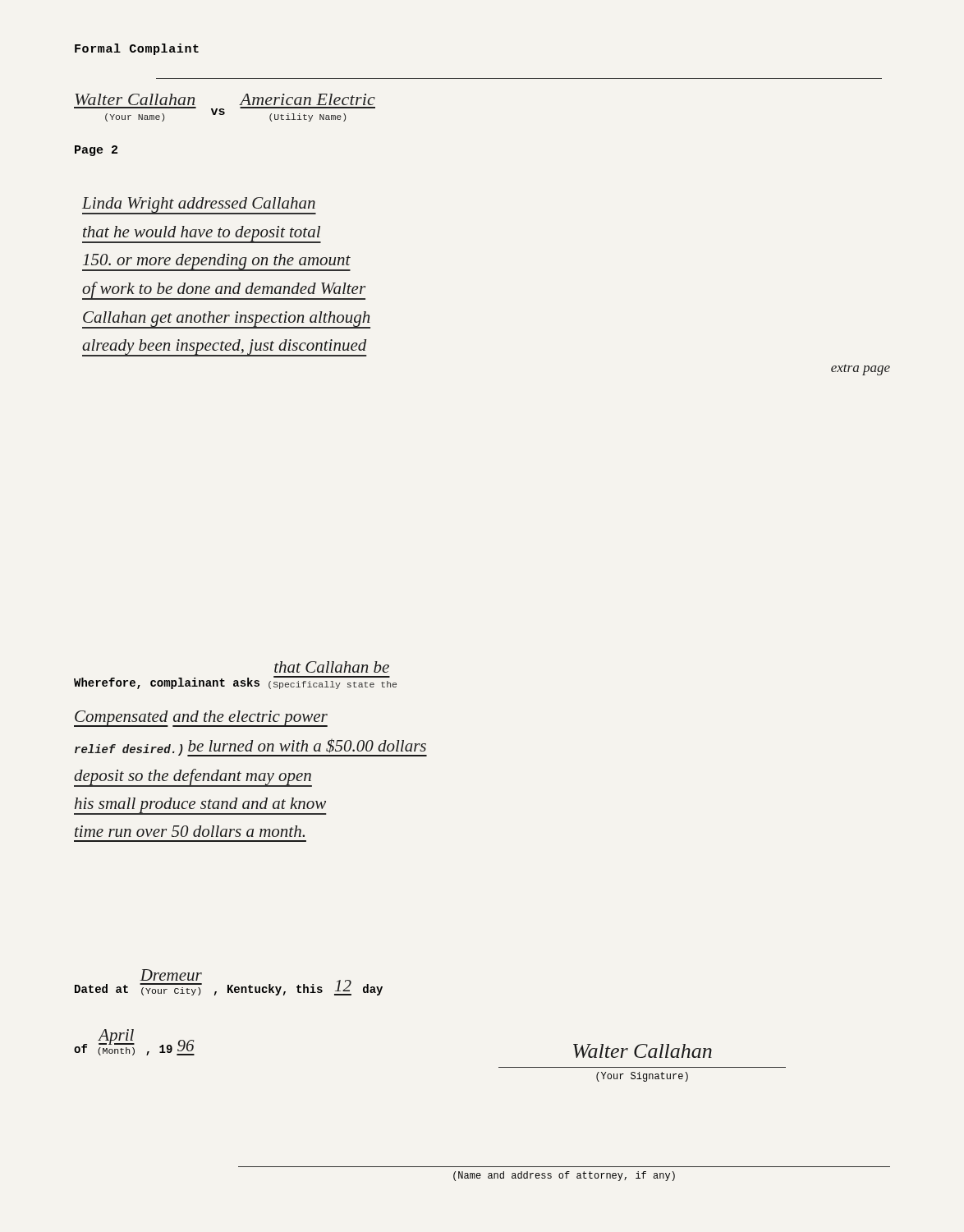Click on the element starting "Walter Callahan (Your Signature)"
964x1232 pixels.
coord(642,1061)
